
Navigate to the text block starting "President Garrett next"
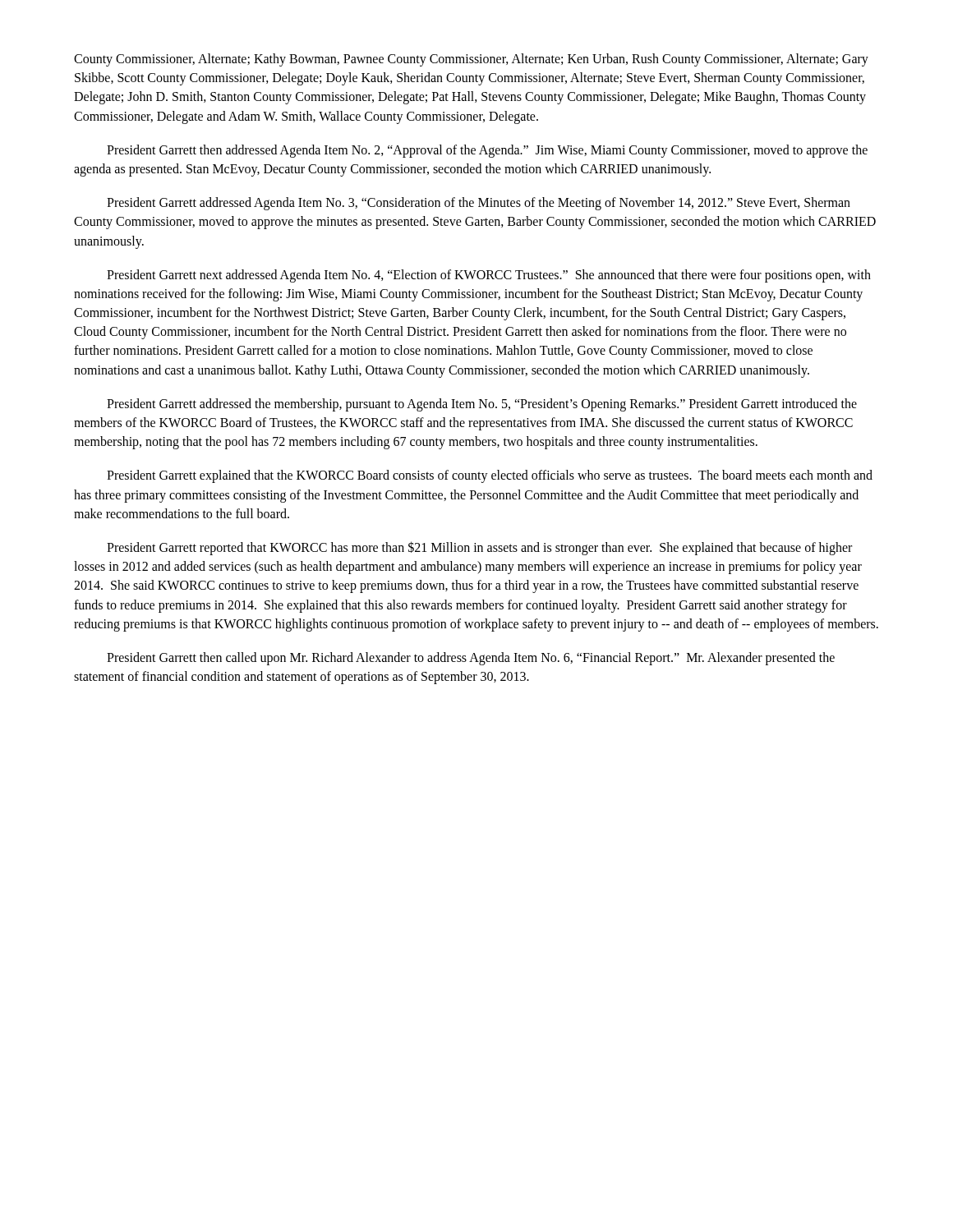coord(472,322)
